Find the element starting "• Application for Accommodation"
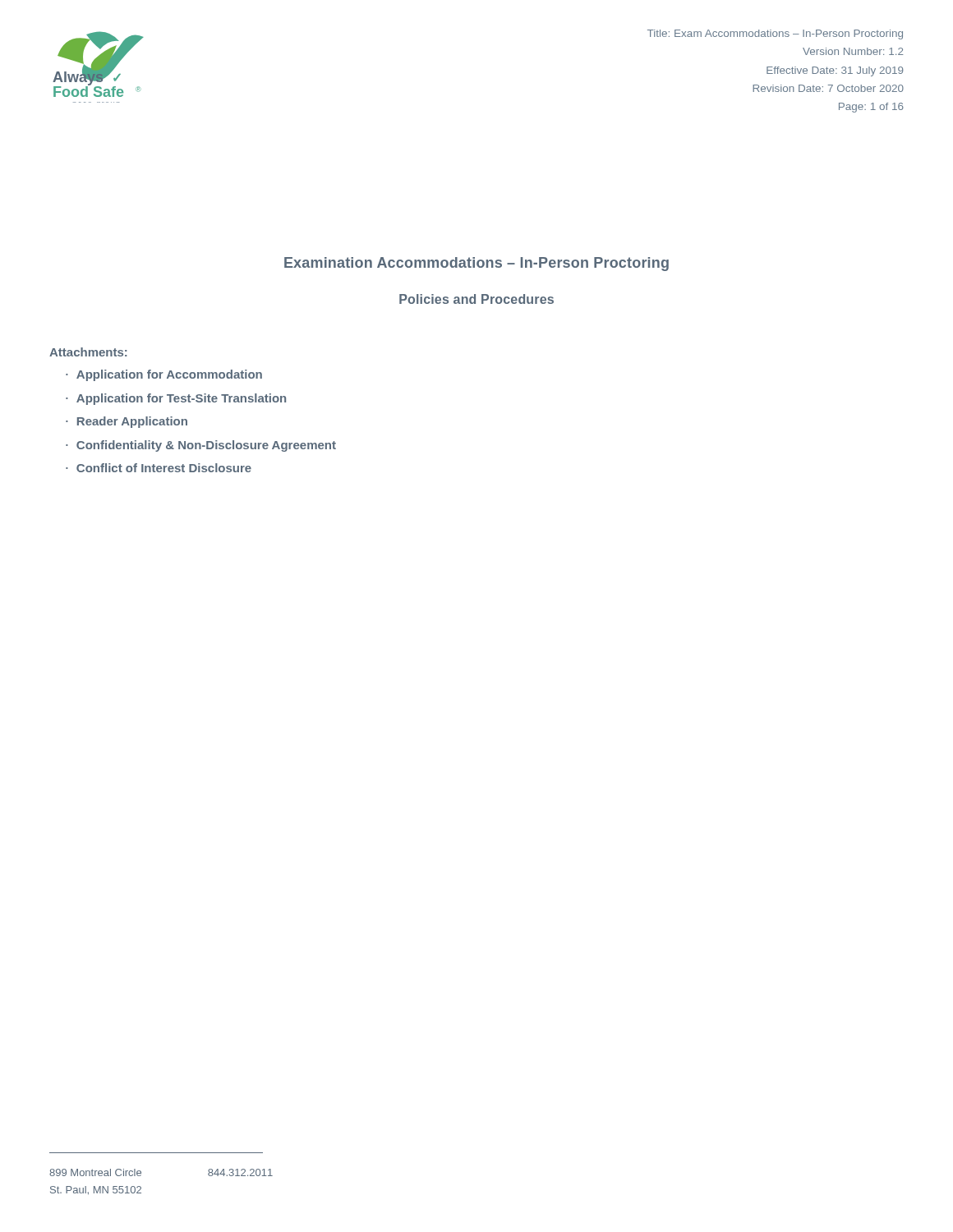 pyautogui.click(x=164, y=375)
